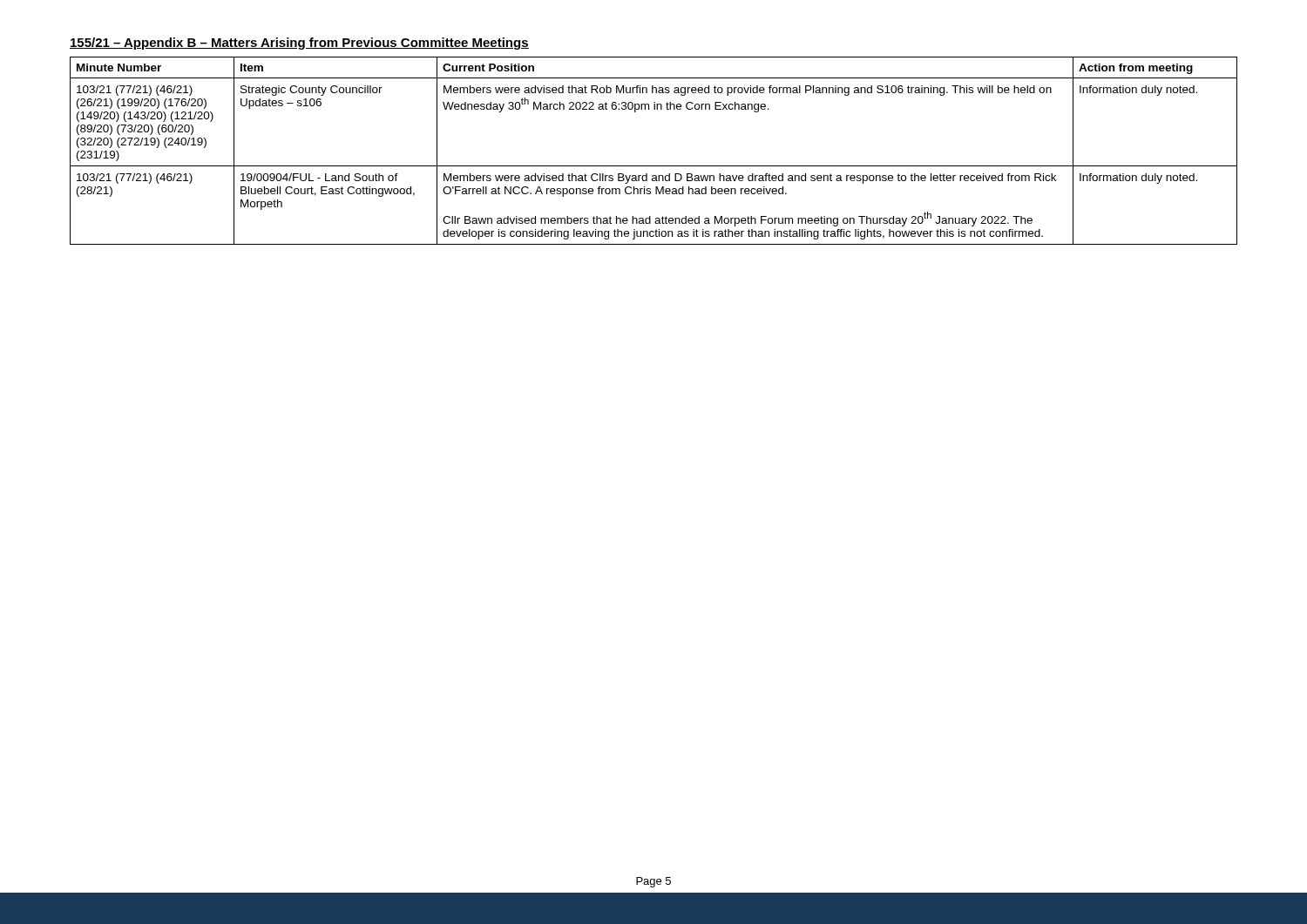Image resolution: width=1307 pixels, height=924 pixels.
Task: Locate the table with the text "103/21 (77/21) (46/21) (28/21)"
Action: pos(654,150)
